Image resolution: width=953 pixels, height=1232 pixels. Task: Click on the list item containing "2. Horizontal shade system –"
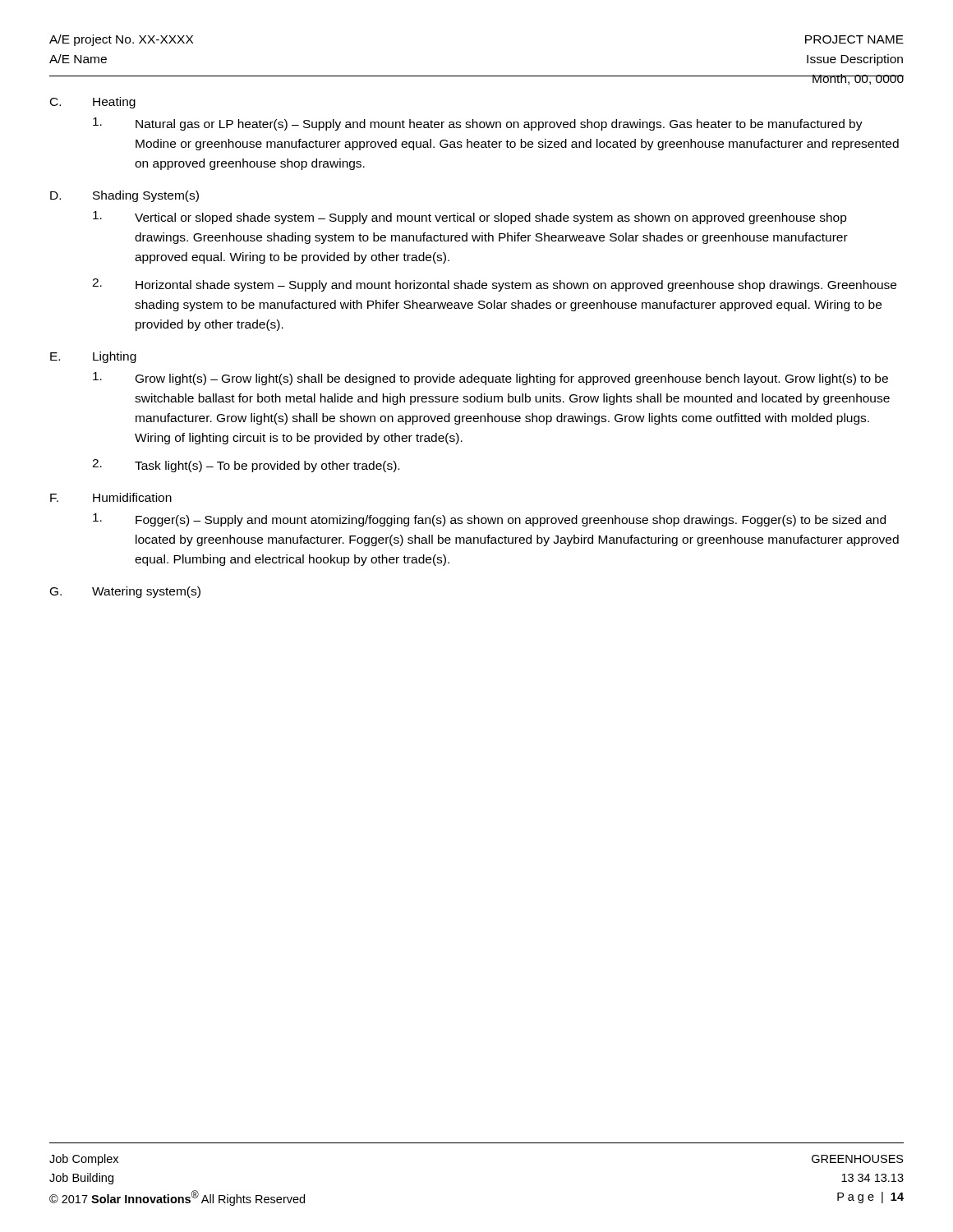pyautogui.click(x=498, y=305)
